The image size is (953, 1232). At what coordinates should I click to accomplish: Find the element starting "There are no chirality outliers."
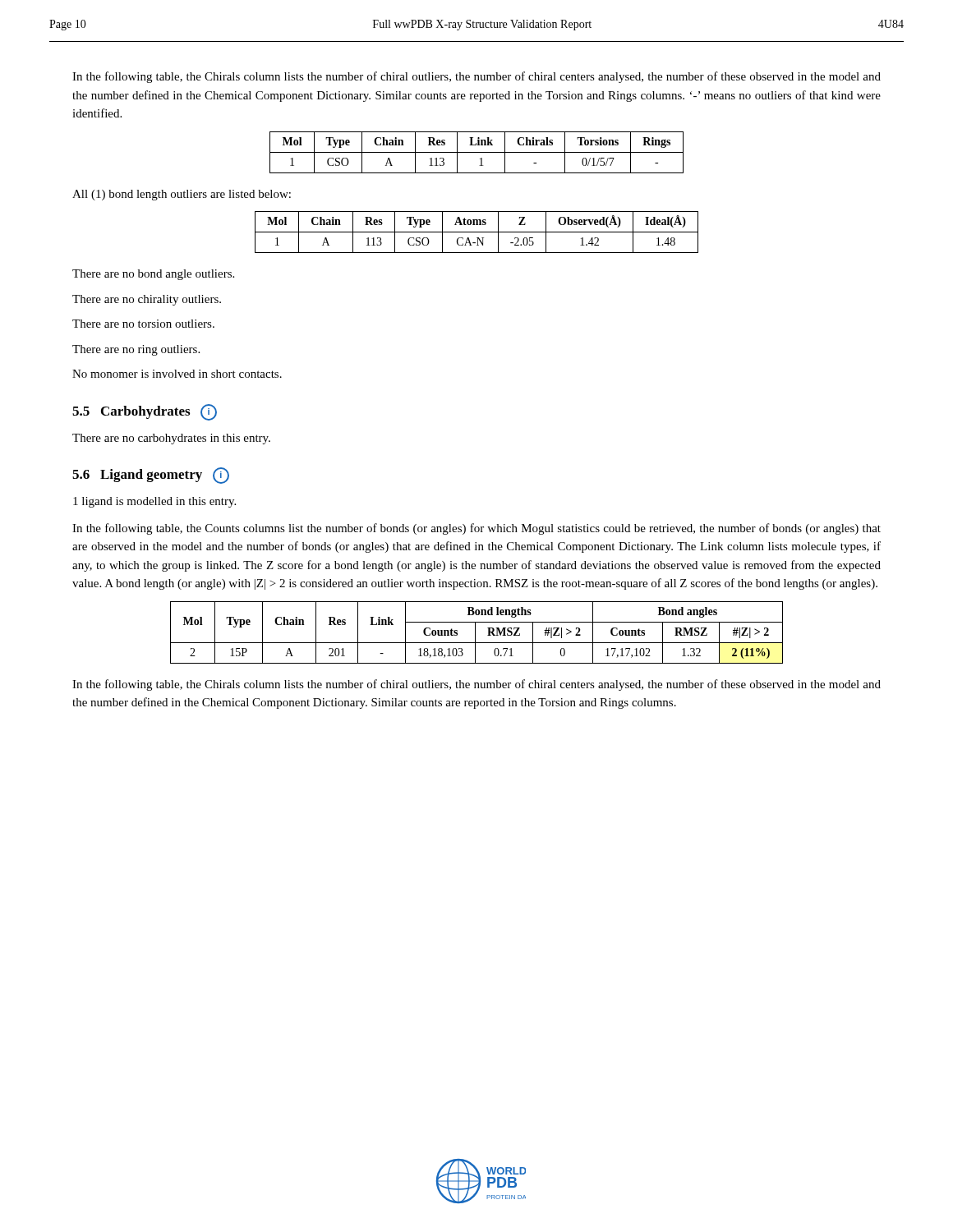pyautogui.click(x=147, y=300)
